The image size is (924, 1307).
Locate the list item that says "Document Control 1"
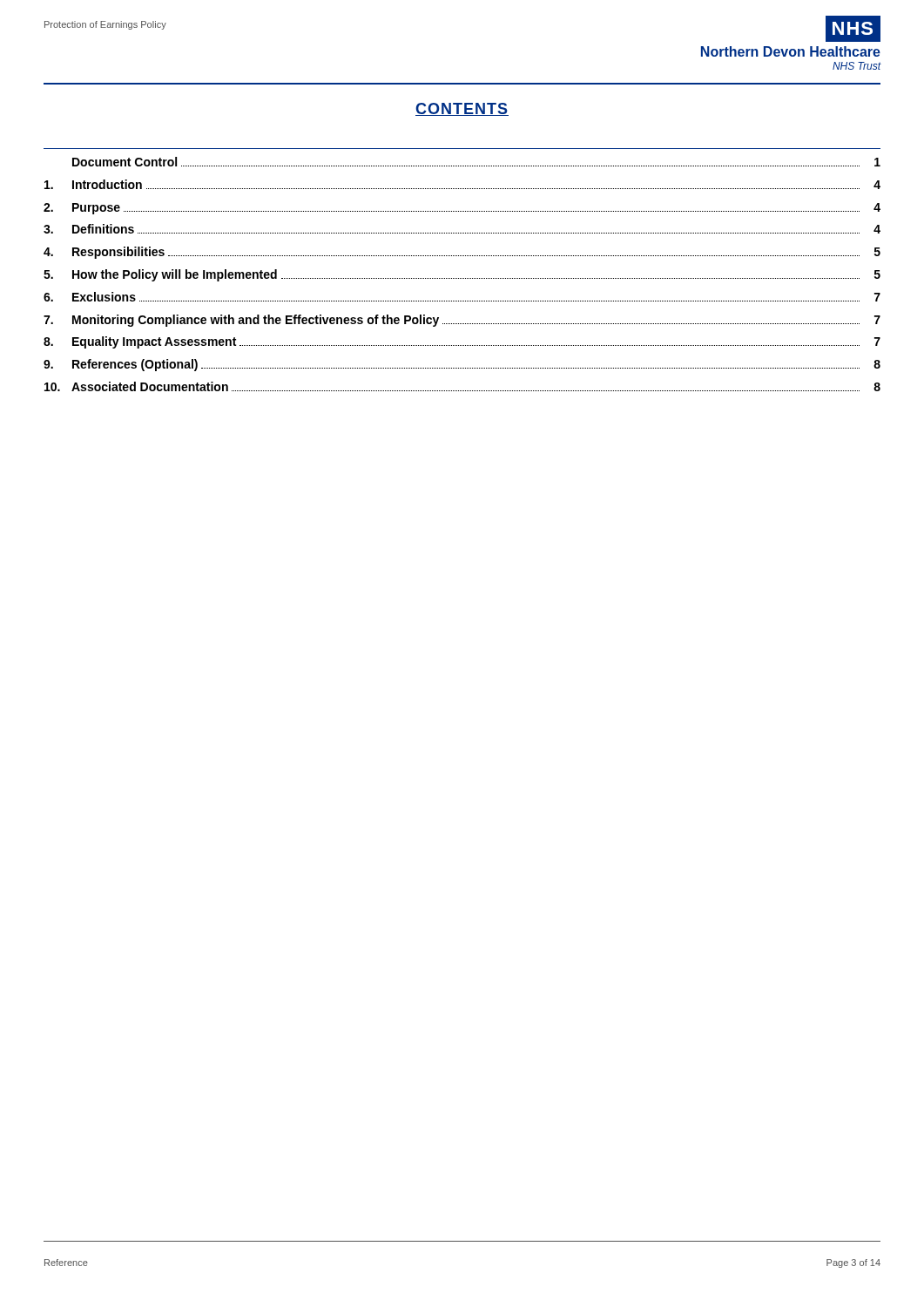(x=476, y=163)
